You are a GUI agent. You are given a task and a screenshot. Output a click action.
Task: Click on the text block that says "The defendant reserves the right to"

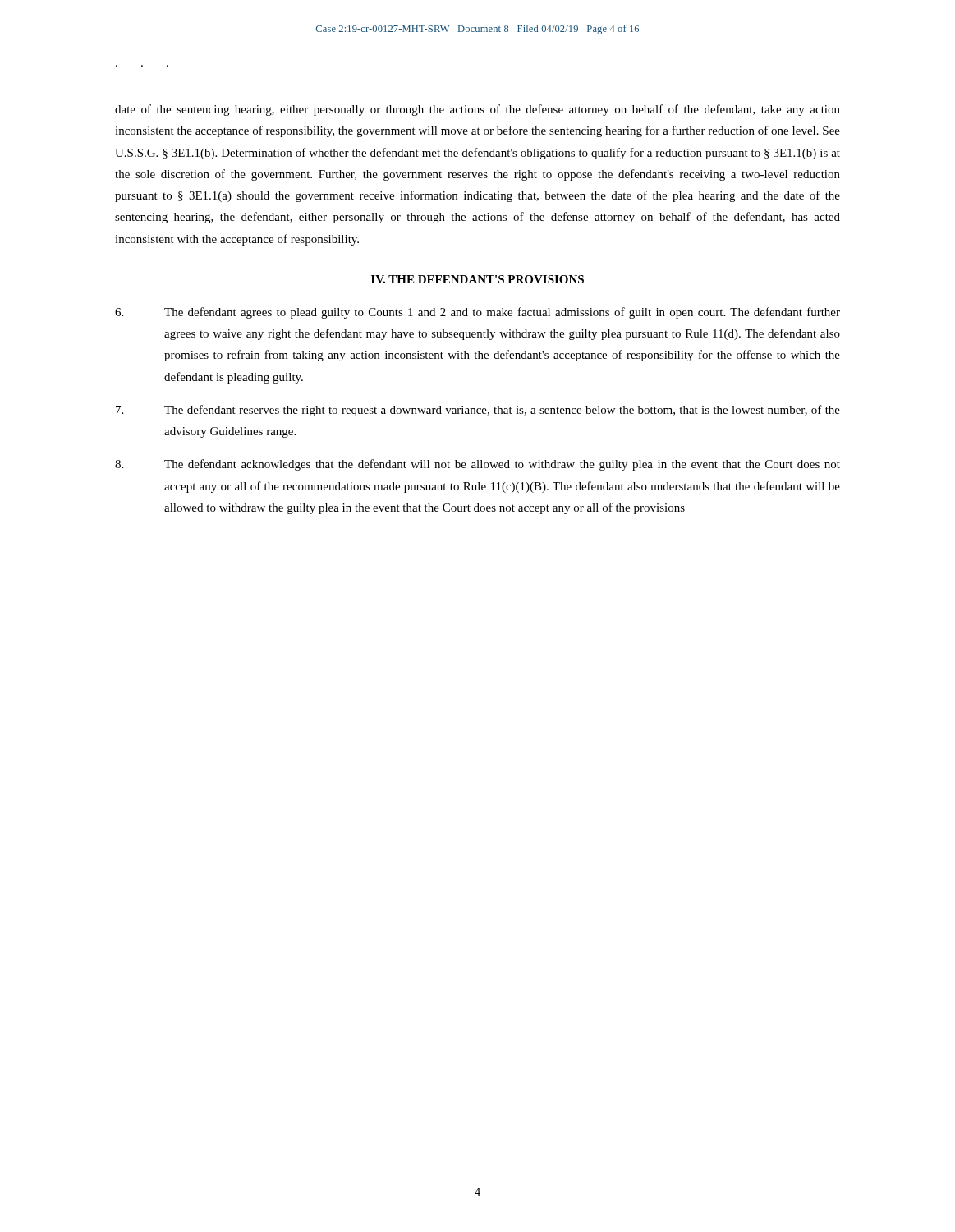click(478, 420)
